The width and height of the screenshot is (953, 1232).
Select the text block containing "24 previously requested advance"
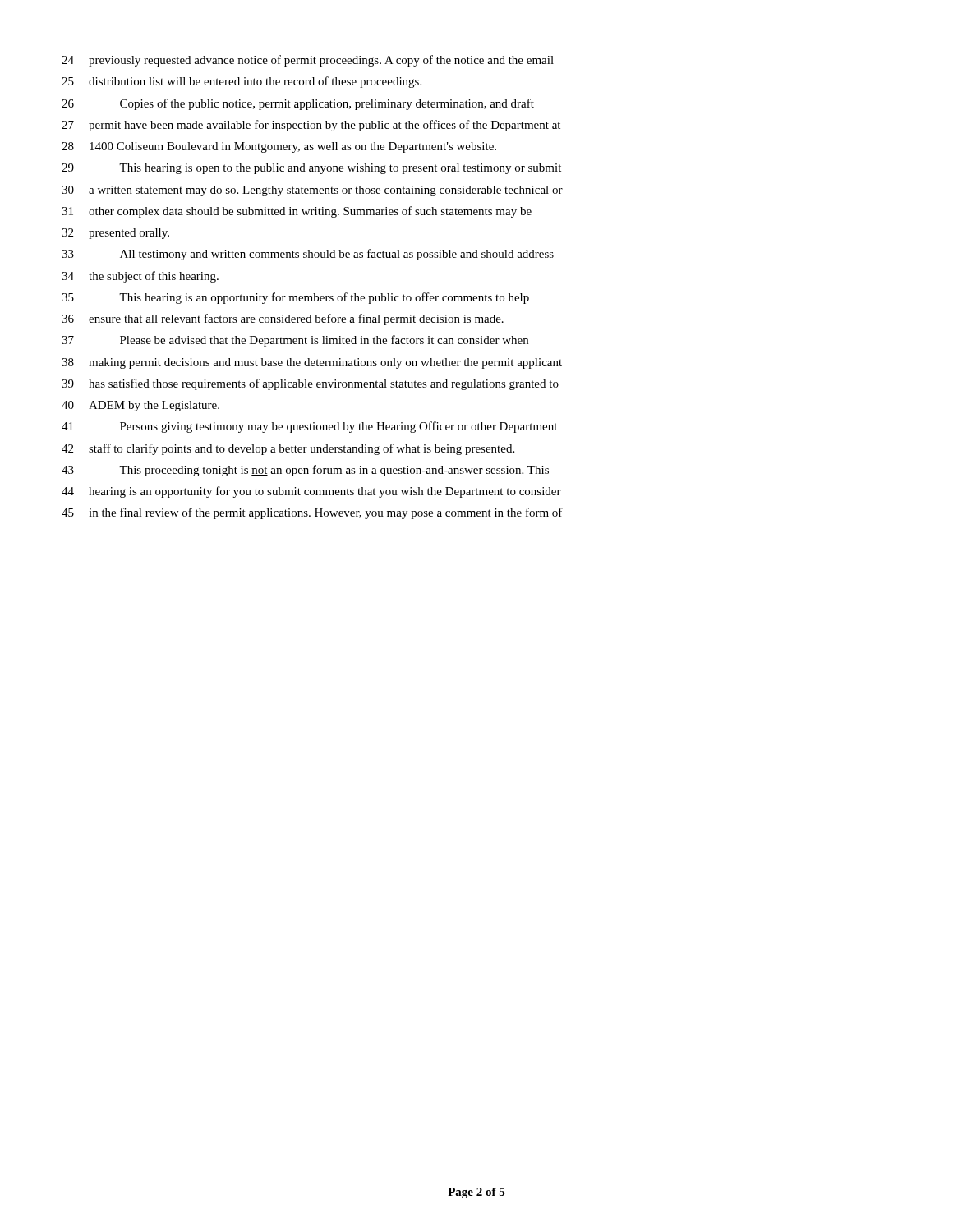click(476, 60)
